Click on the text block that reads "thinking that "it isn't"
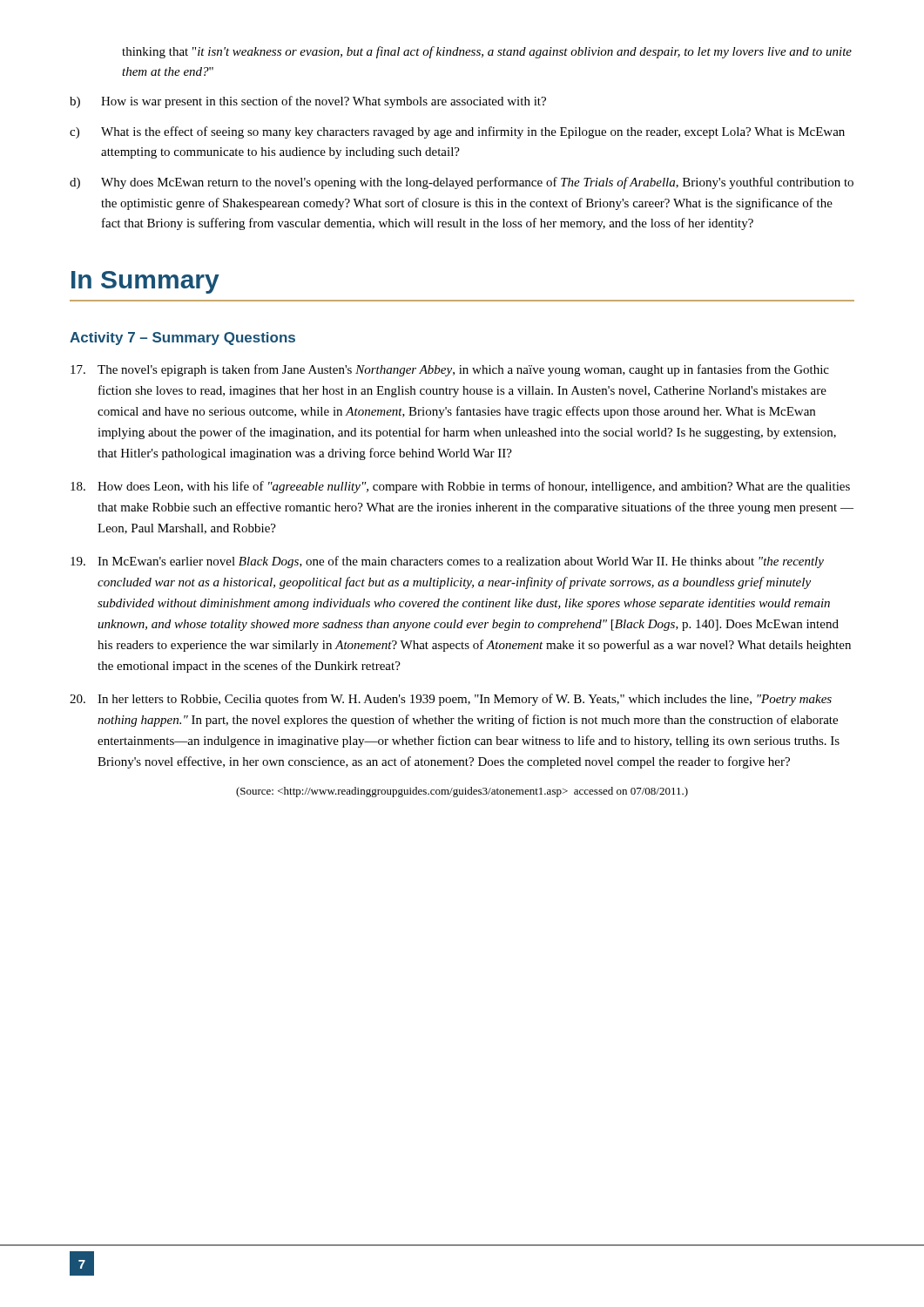924x1307 pixels. [x=487, y=62]
